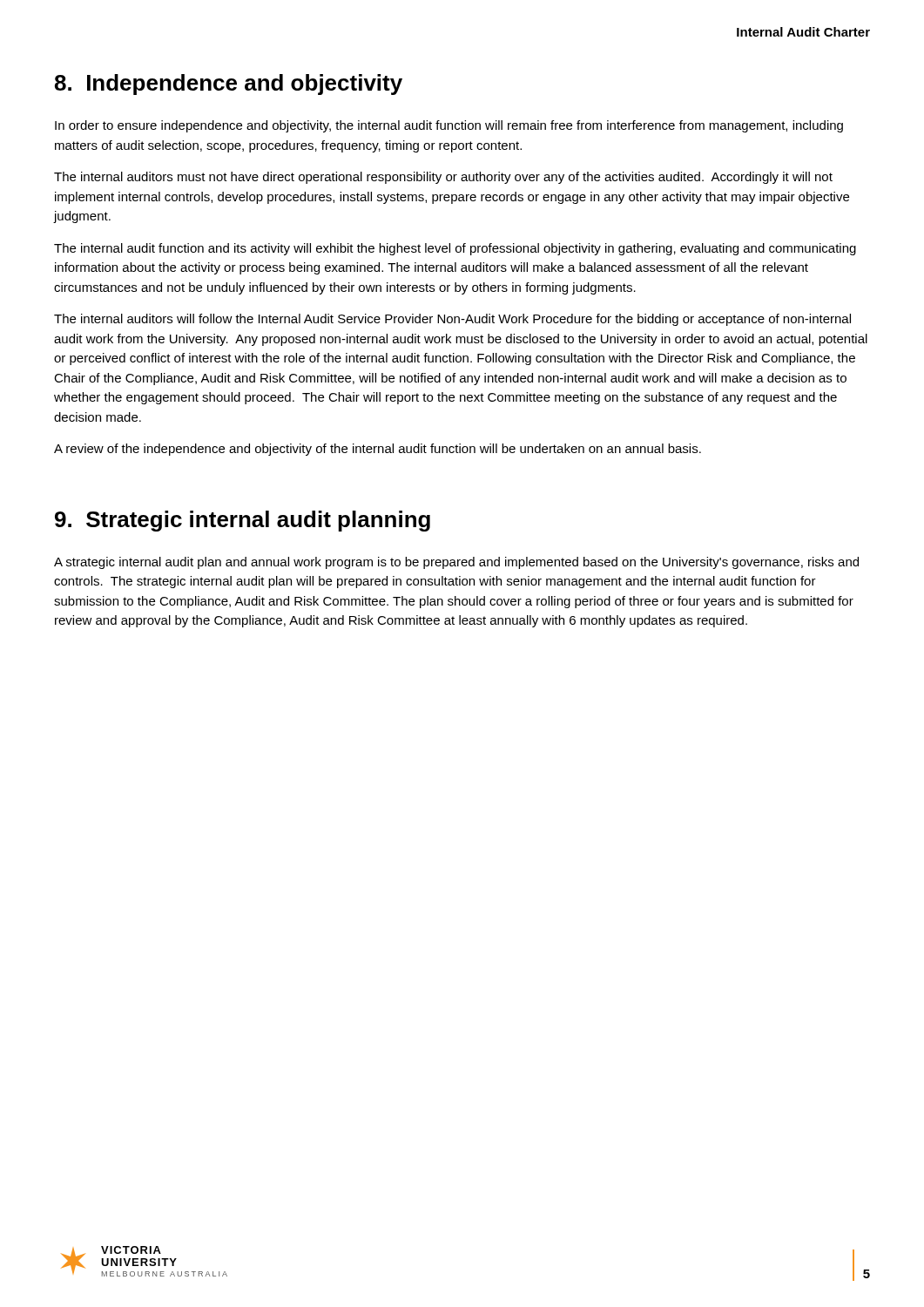
Task: Select the text block that says "The internal auditors will"
Action: point(461,367)
